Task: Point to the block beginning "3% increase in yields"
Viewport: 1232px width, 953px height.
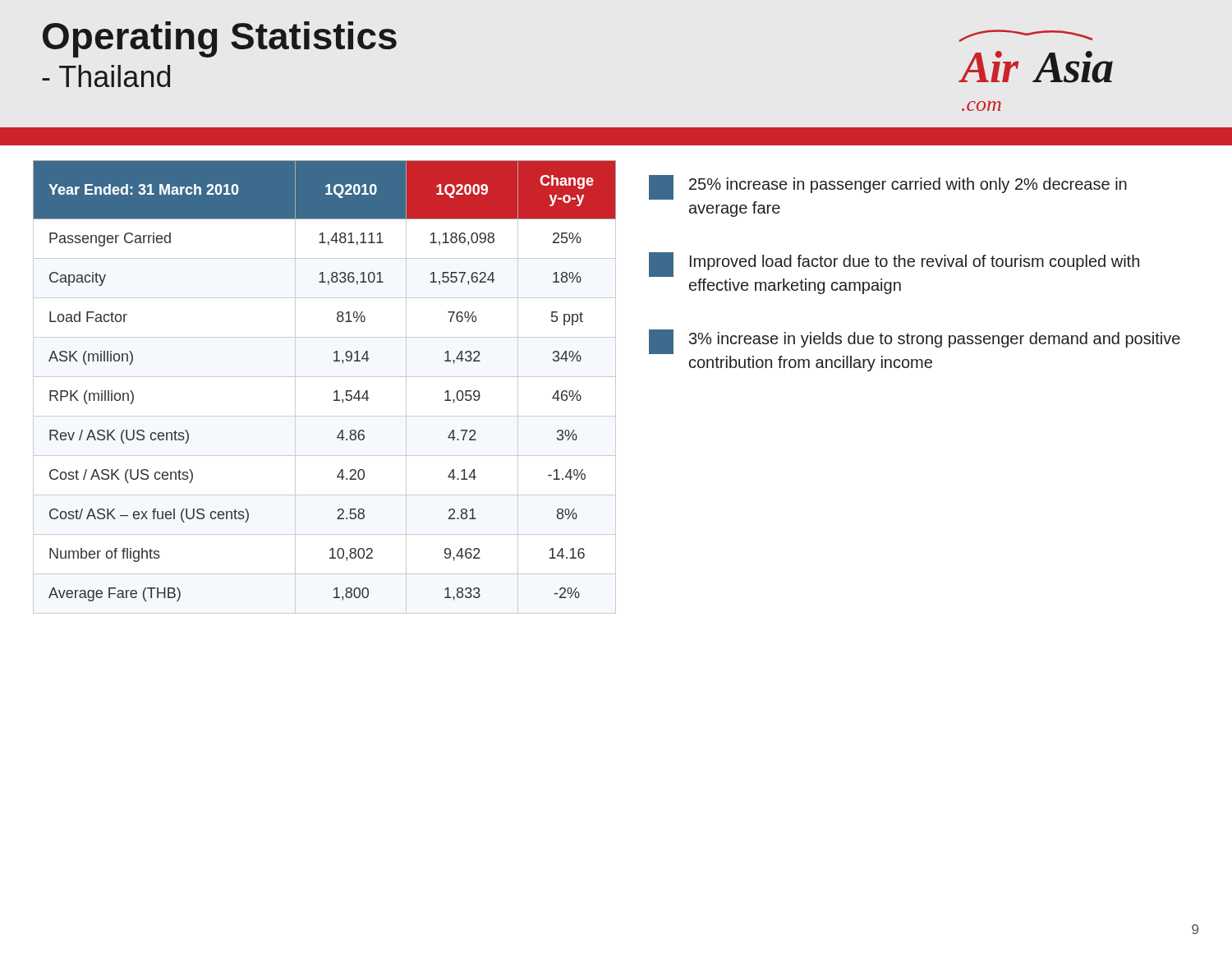Action: pyautogui.click(x=920, y=351)
